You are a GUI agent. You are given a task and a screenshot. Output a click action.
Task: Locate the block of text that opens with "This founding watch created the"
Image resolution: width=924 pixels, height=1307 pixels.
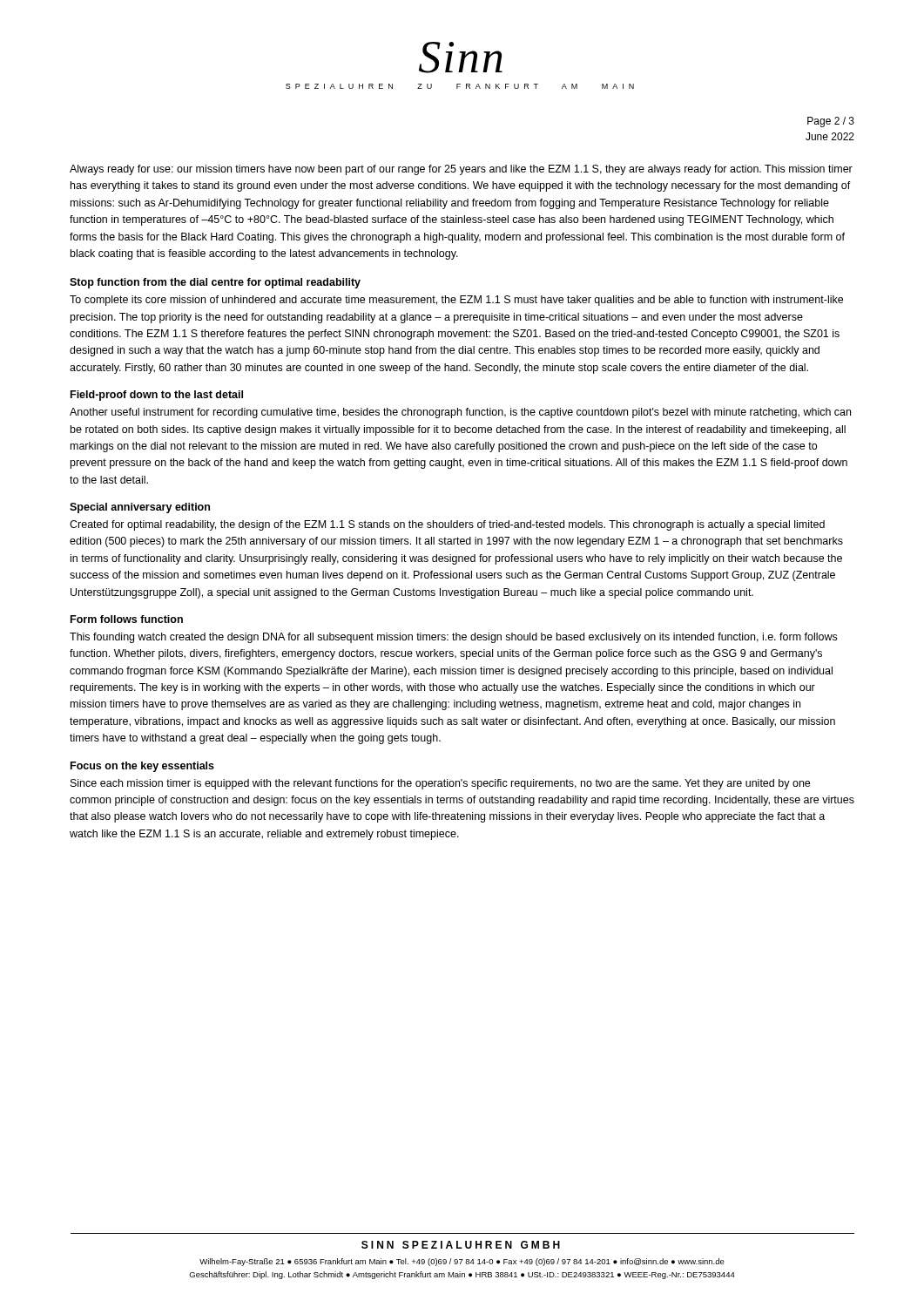(x=454, y=687)
